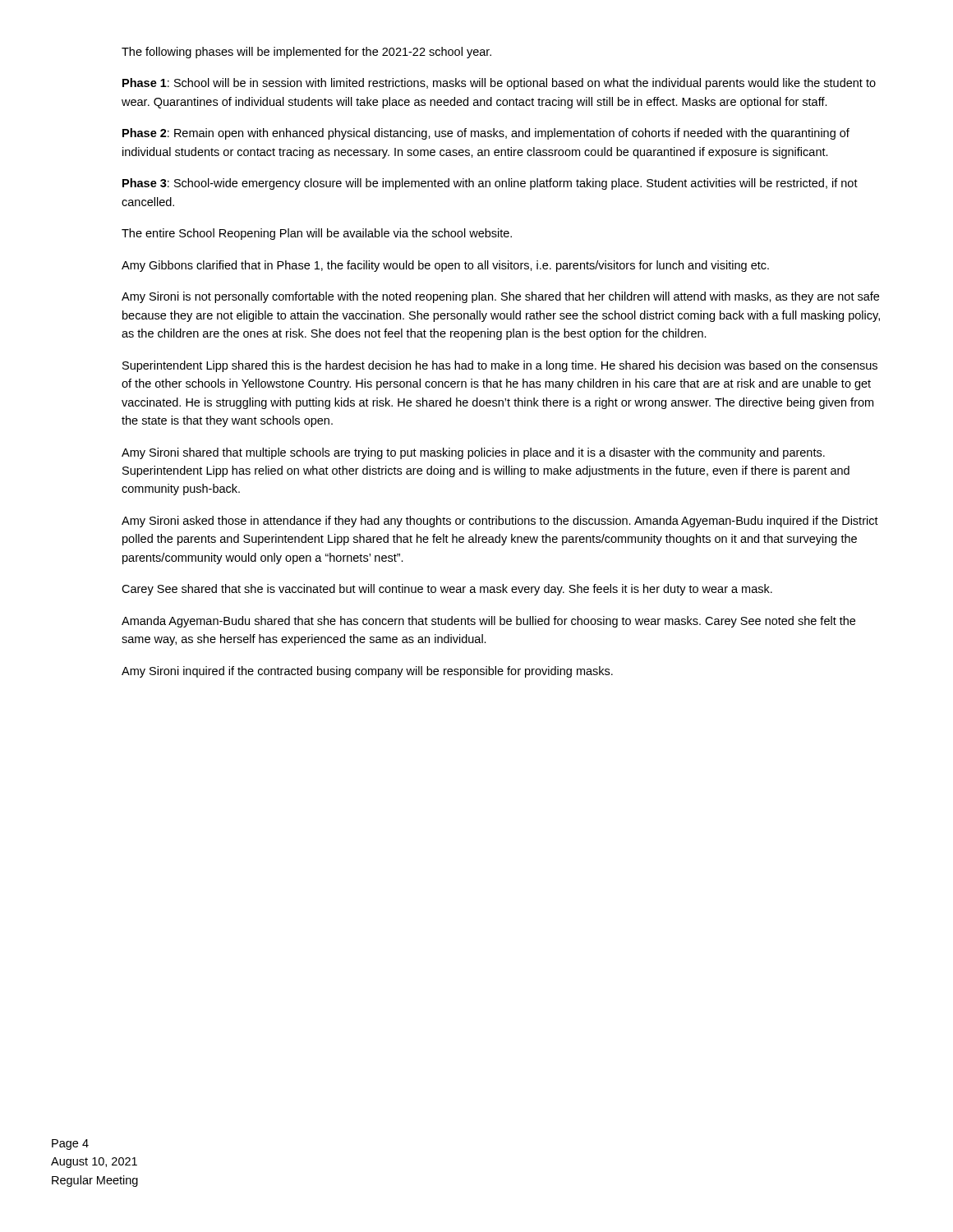Point to the region starting "The following phases will"
Image resolution: width=953 pixels, height=1232 pixels.
pyautogui.click(x=307, y=52)
